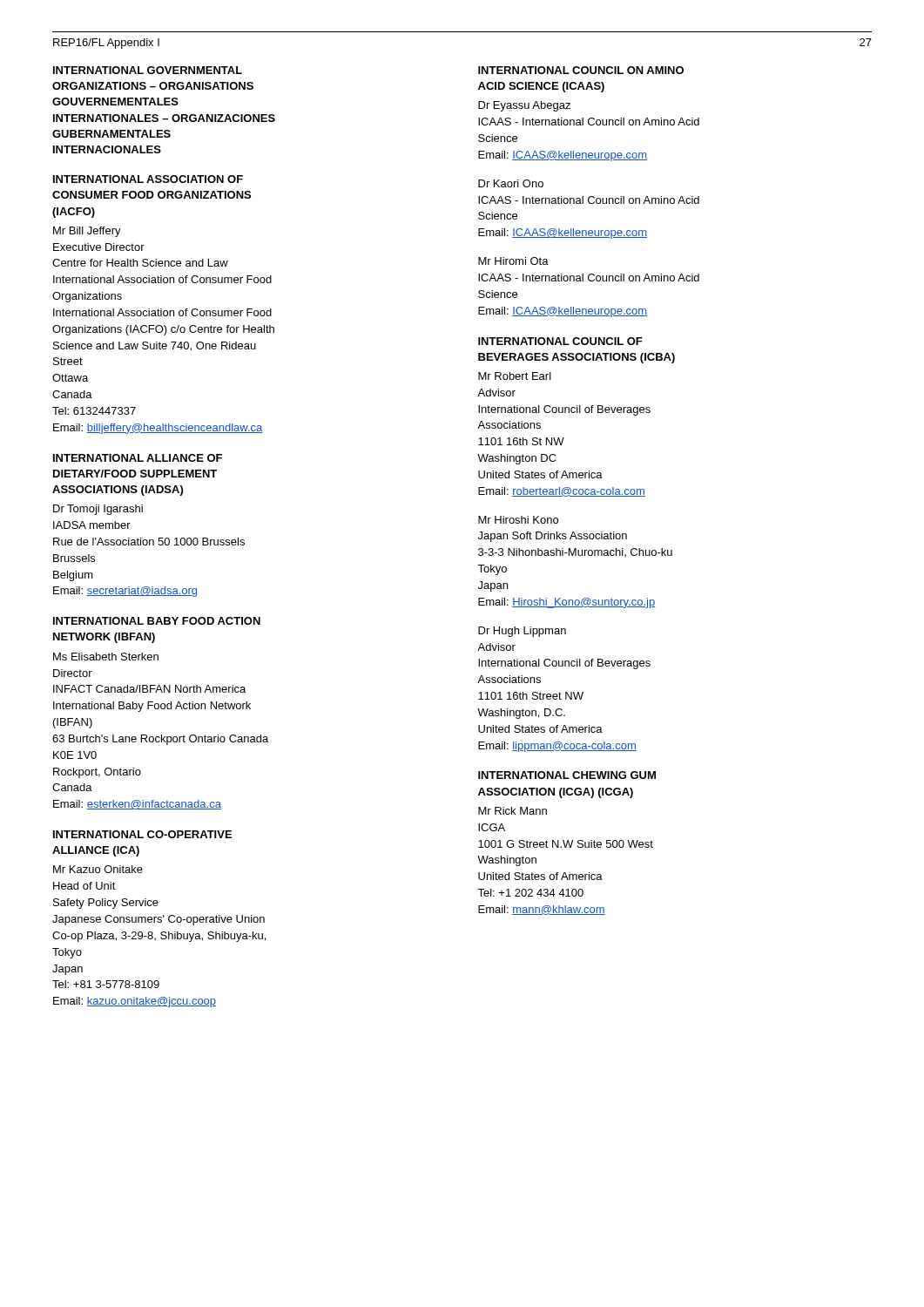
Task: Locate the section header that opens with "INTERNATIONAL CO-OPERATIVE ALLIANCE"
Action: [142, 842]
